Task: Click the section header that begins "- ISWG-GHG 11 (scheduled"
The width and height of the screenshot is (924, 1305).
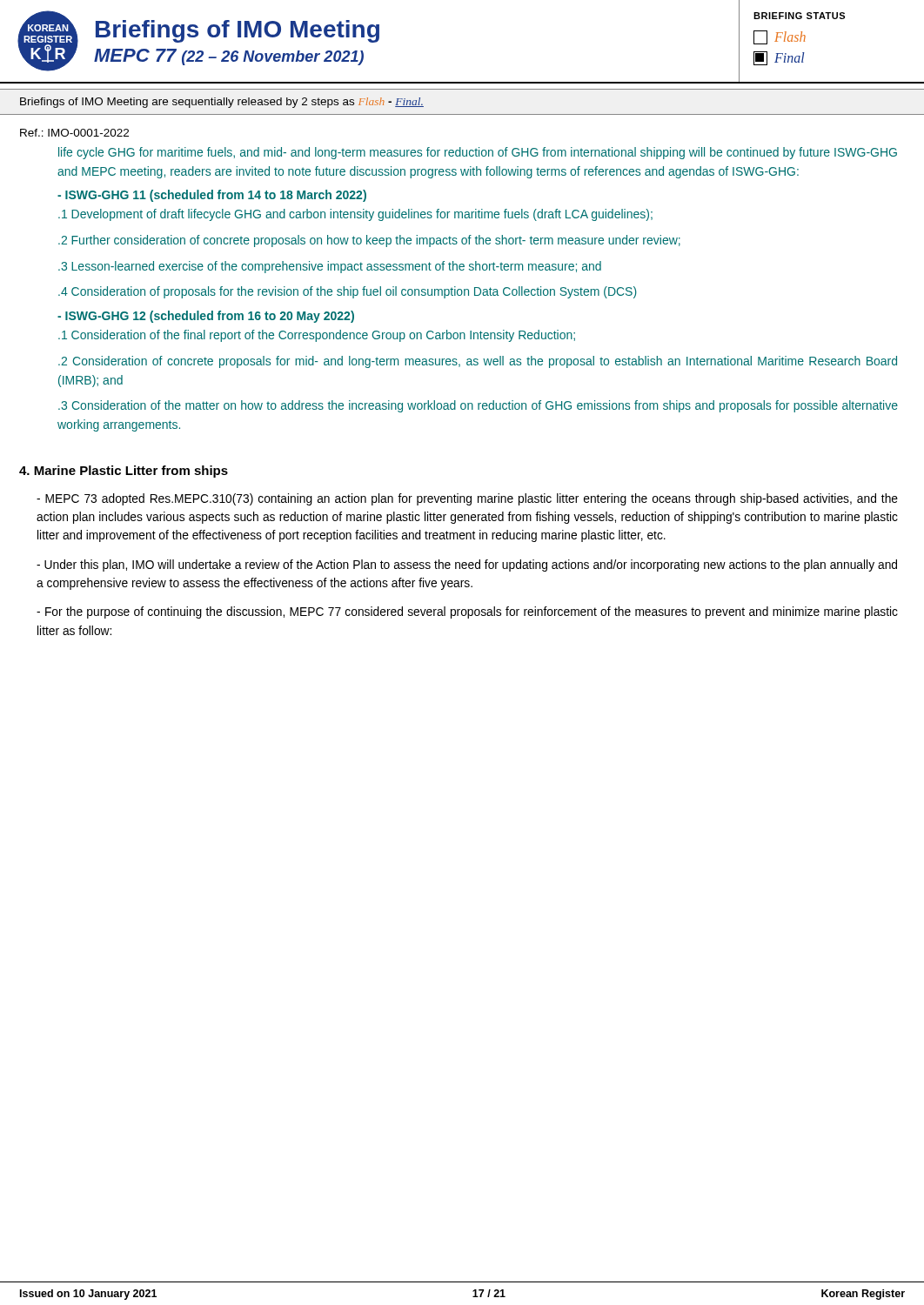Action: point(212,196)
